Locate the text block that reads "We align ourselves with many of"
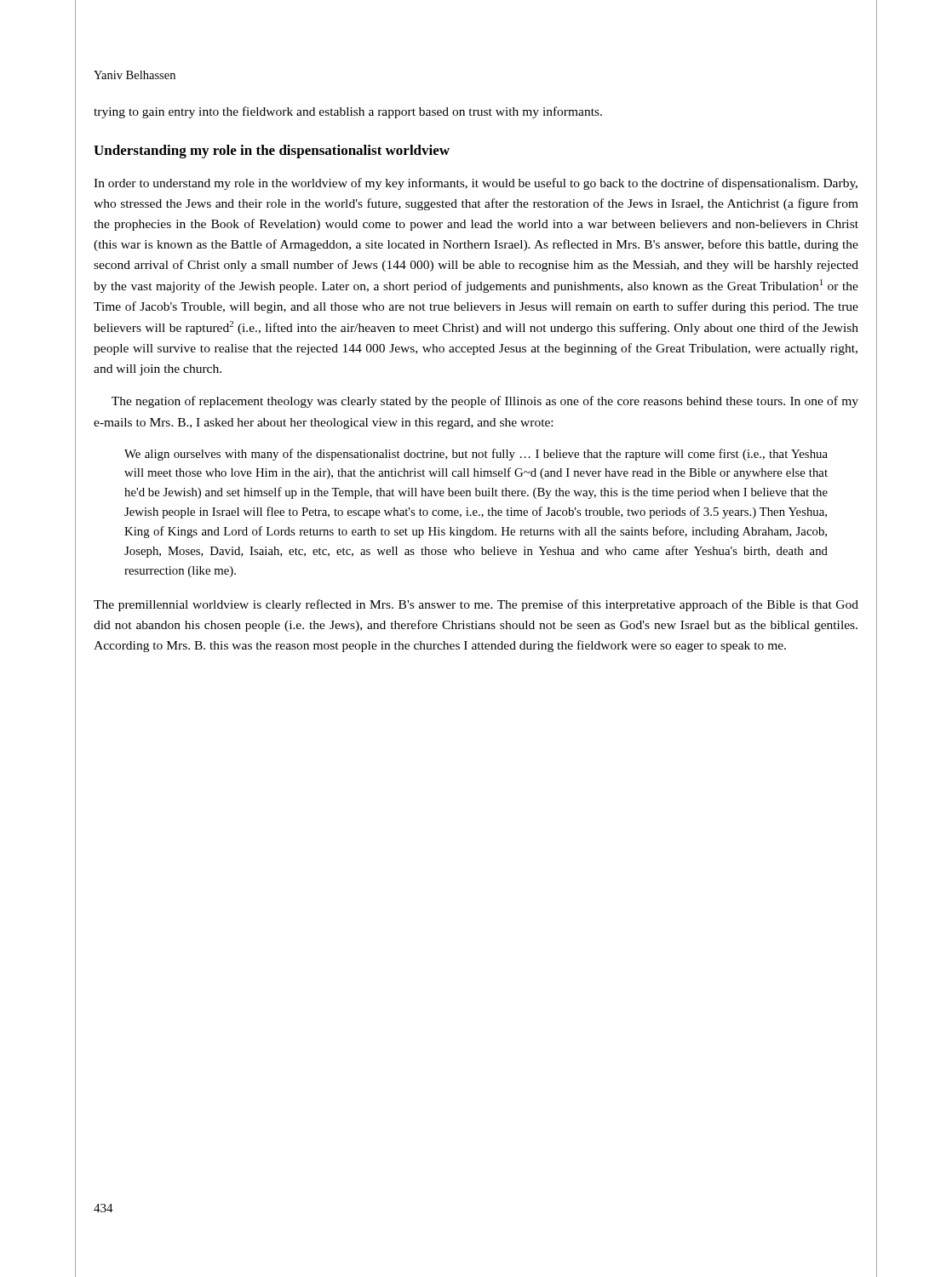 coord(476,512)
